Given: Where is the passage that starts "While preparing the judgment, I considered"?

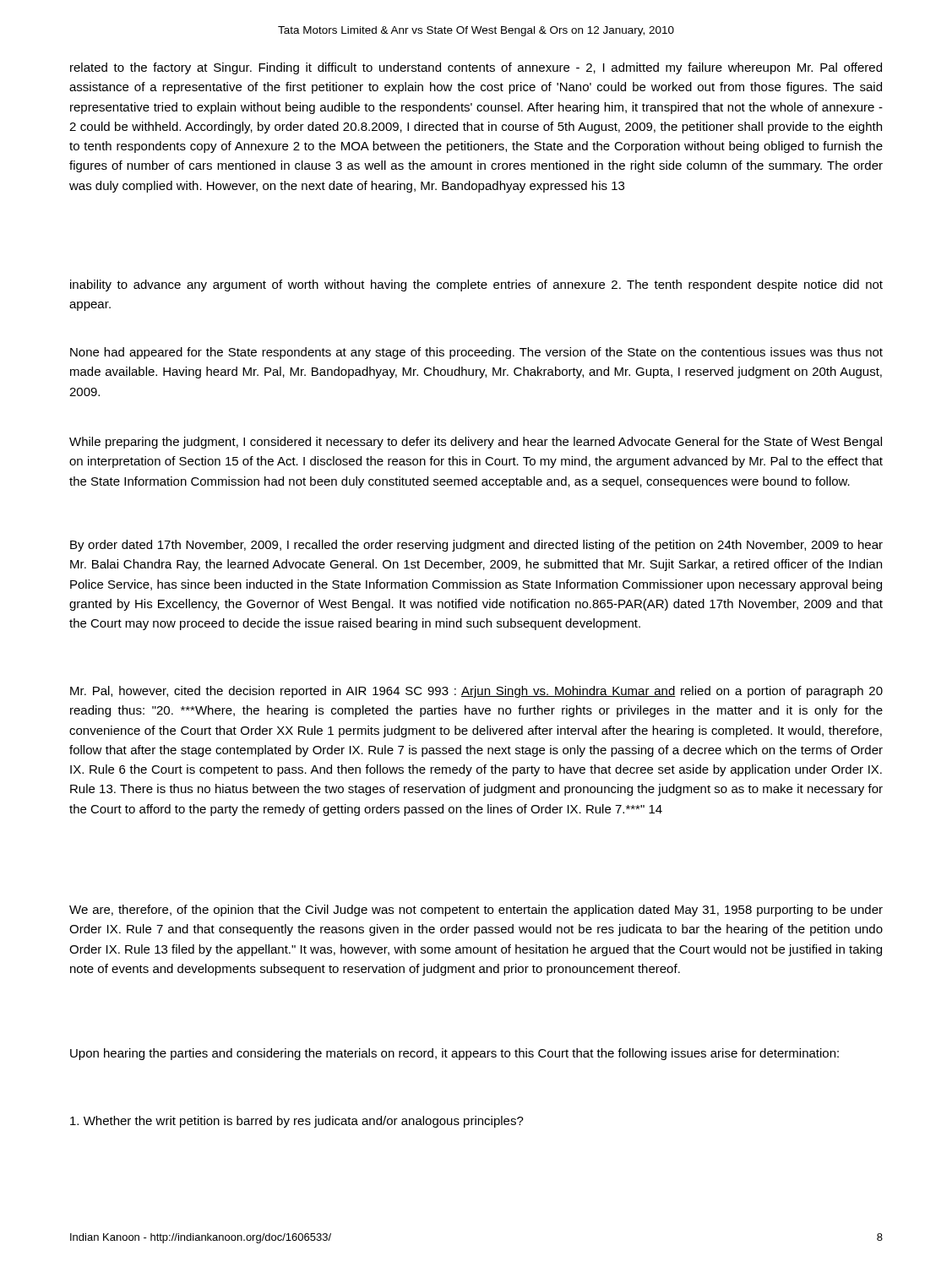Looking at the screenshot, I should click(x=476, y=461).
